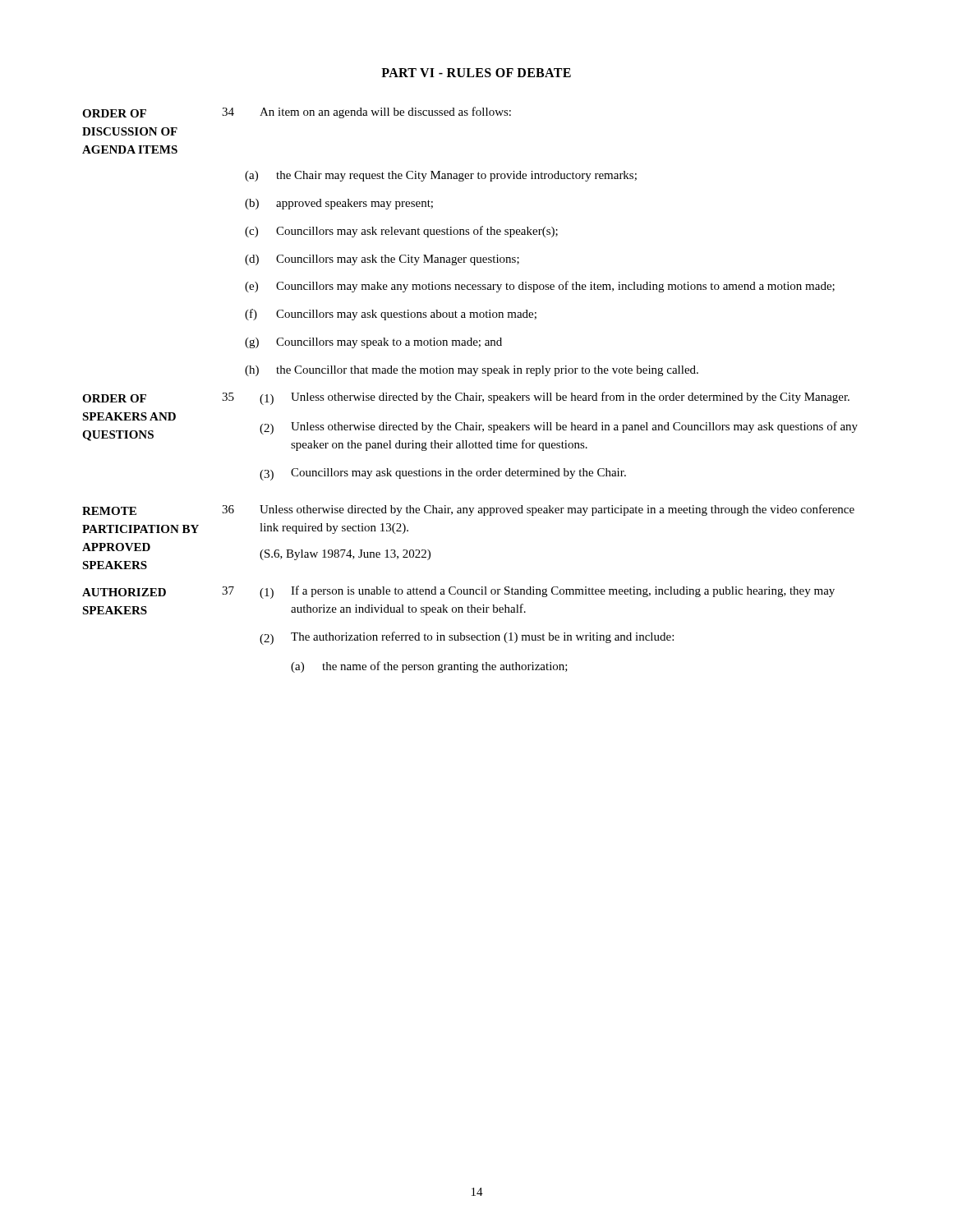Click on the text starting "(f) Councillors may ask questions"
This screenshot has width=953, height=1232.
pyautogui.click(x=391, y=315)
